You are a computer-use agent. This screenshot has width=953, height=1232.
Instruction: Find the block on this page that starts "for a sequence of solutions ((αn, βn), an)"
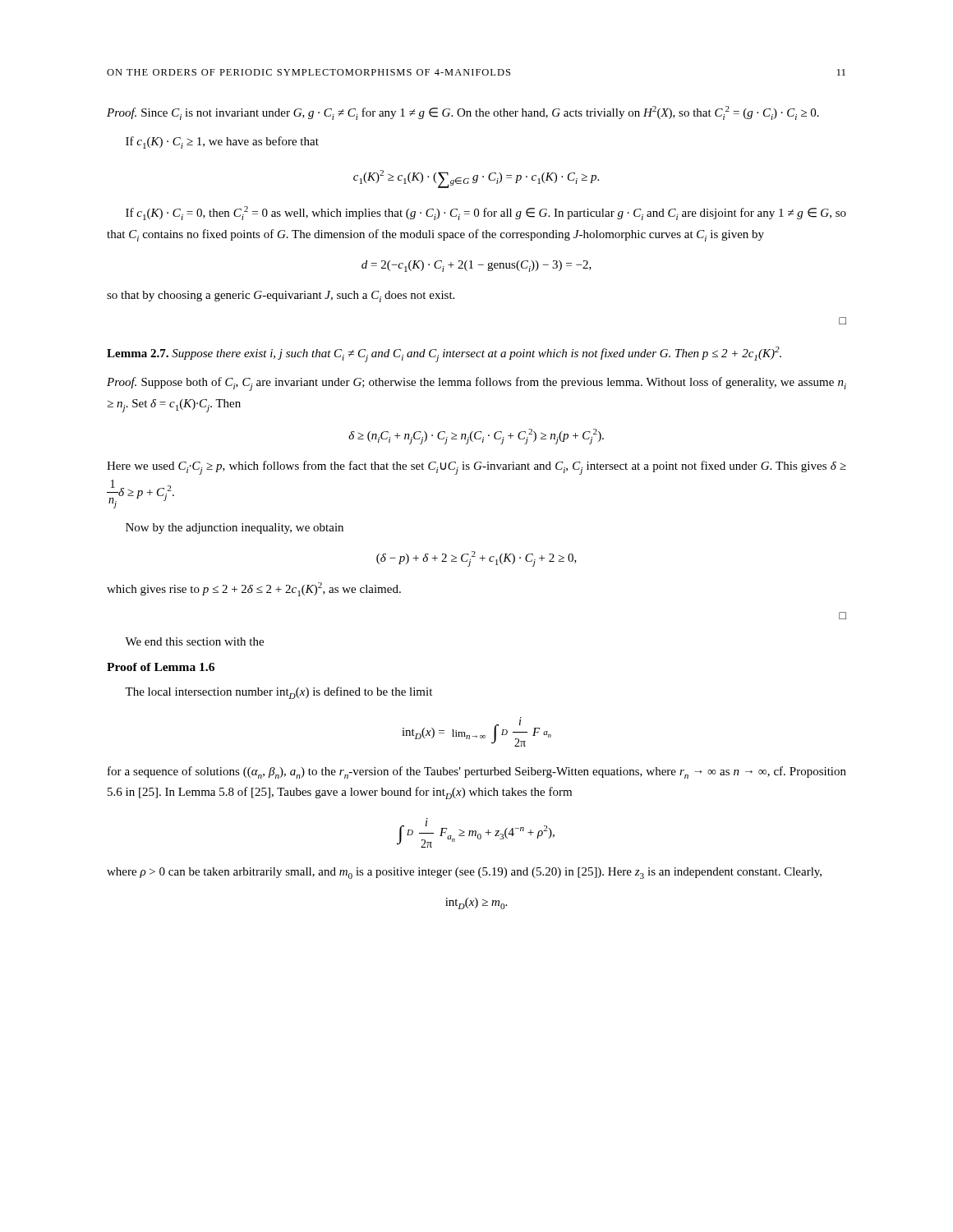tap(476, 783)
